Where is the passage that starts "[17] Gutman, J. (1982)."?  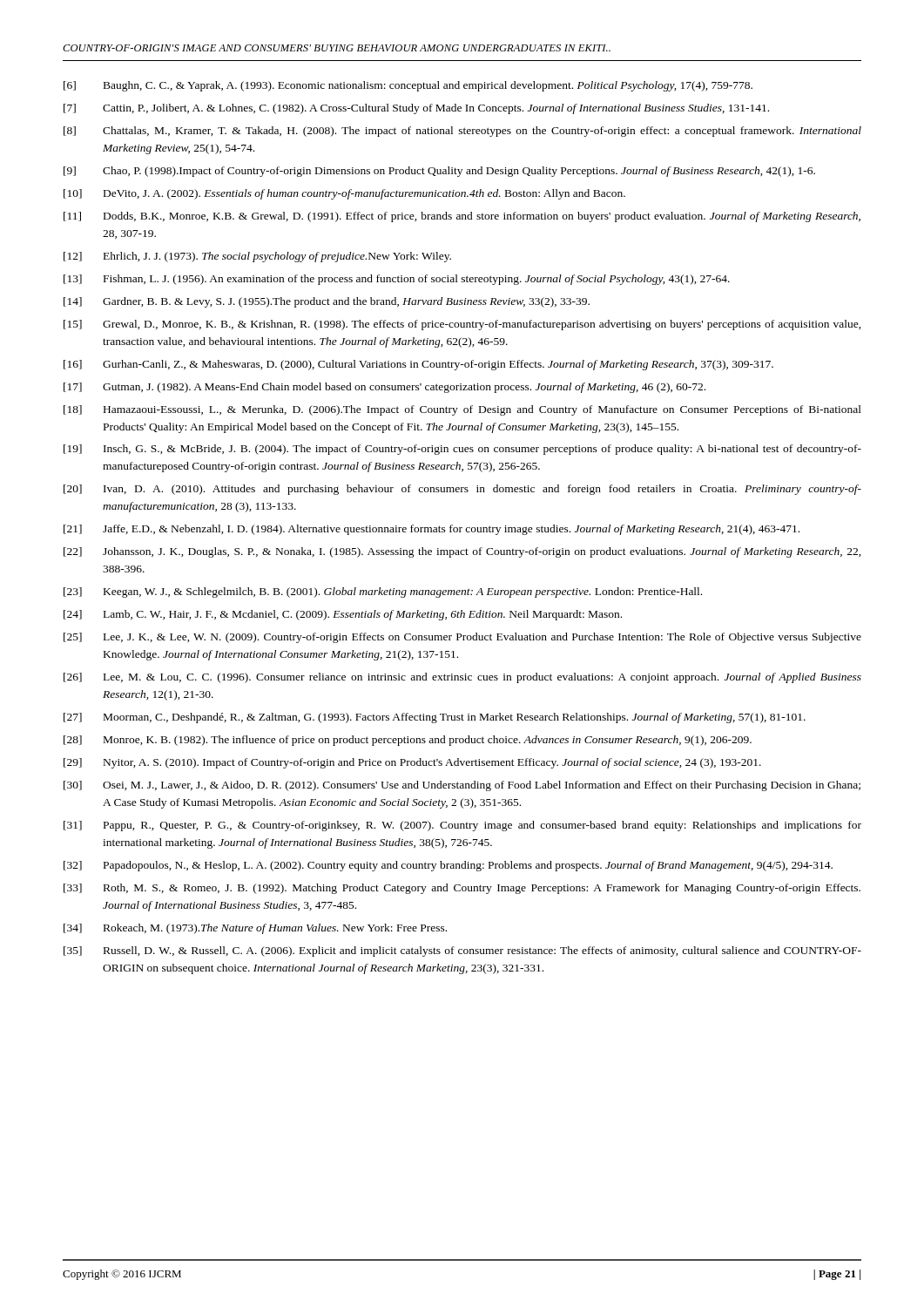pyautogui.click(x=462, y=386)
